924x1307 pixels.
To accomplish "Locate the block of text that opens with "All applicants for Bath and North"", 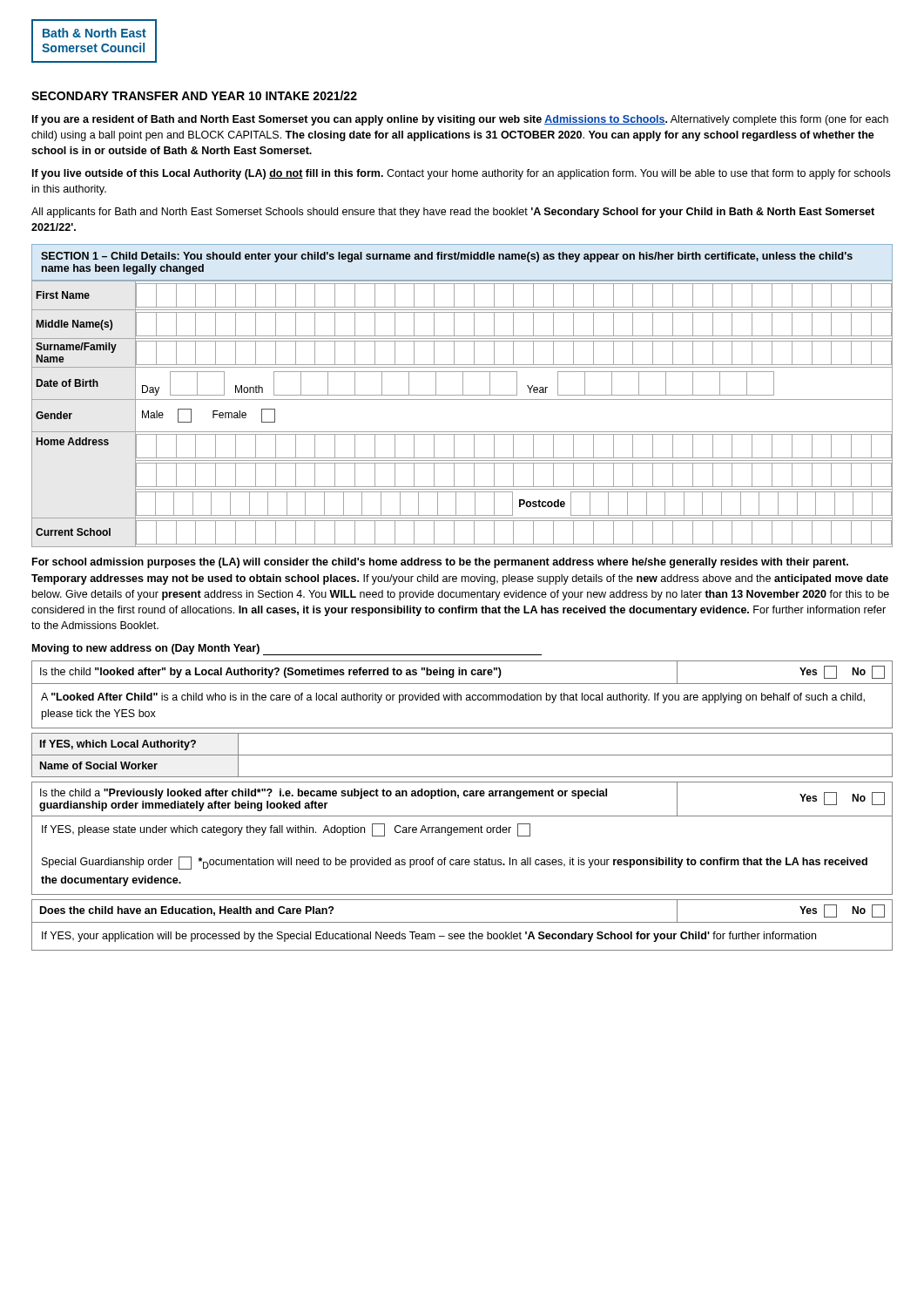I will (x=453, y=220).
